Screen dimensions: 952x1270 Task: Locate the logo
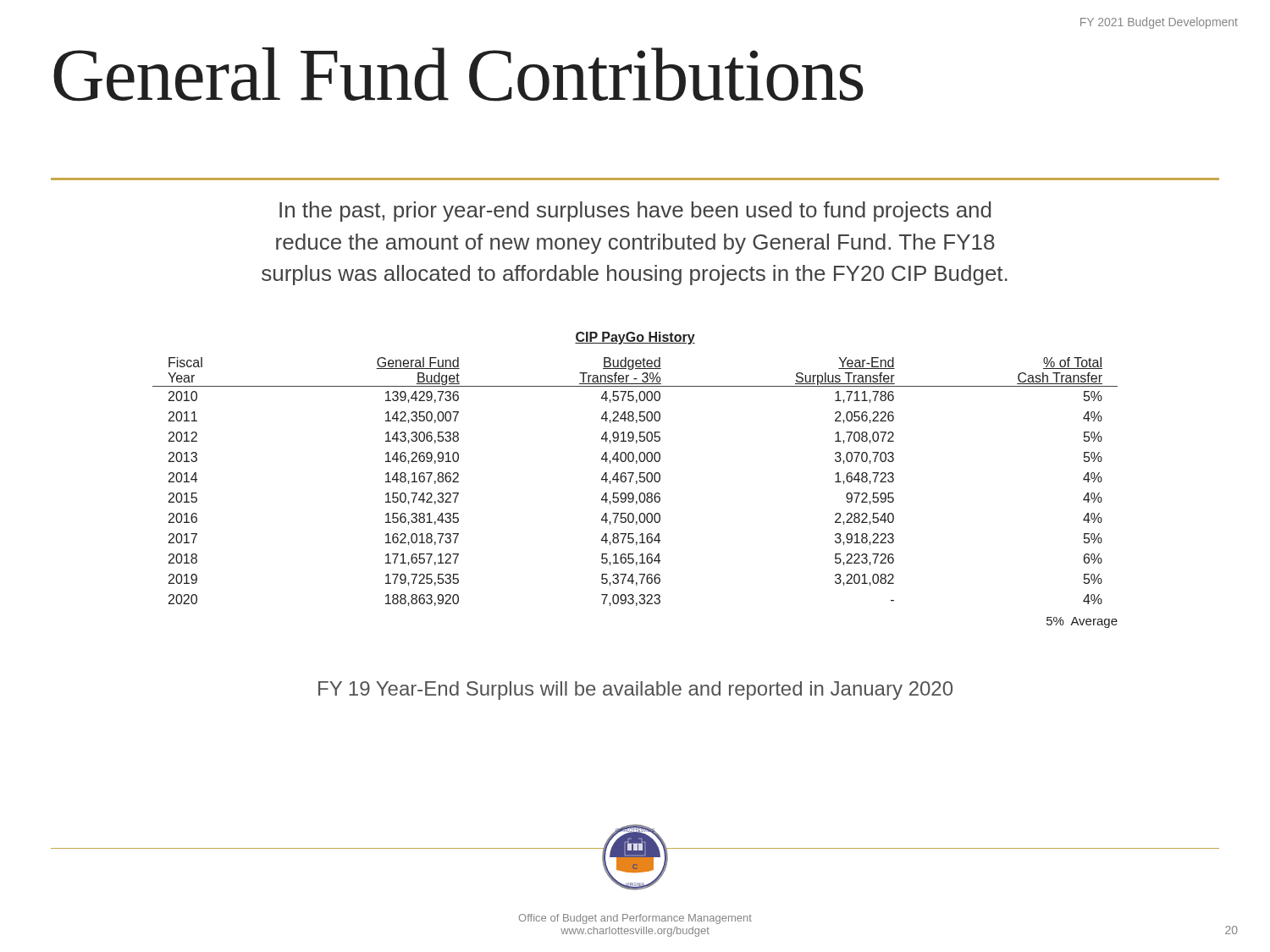click(x=635, y=859)
